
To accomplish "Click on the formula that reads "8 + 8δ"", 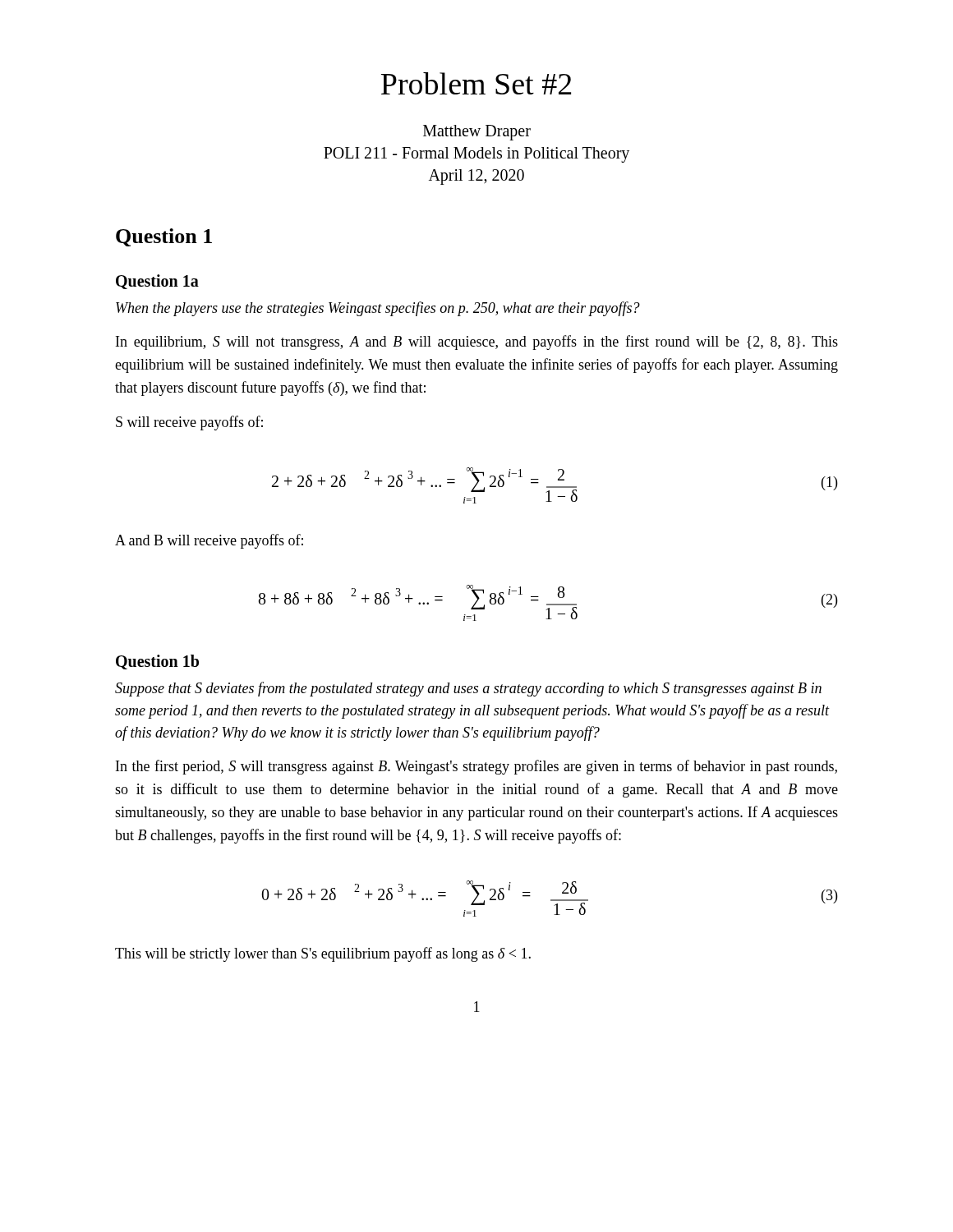I will click(x=542, y=600).
